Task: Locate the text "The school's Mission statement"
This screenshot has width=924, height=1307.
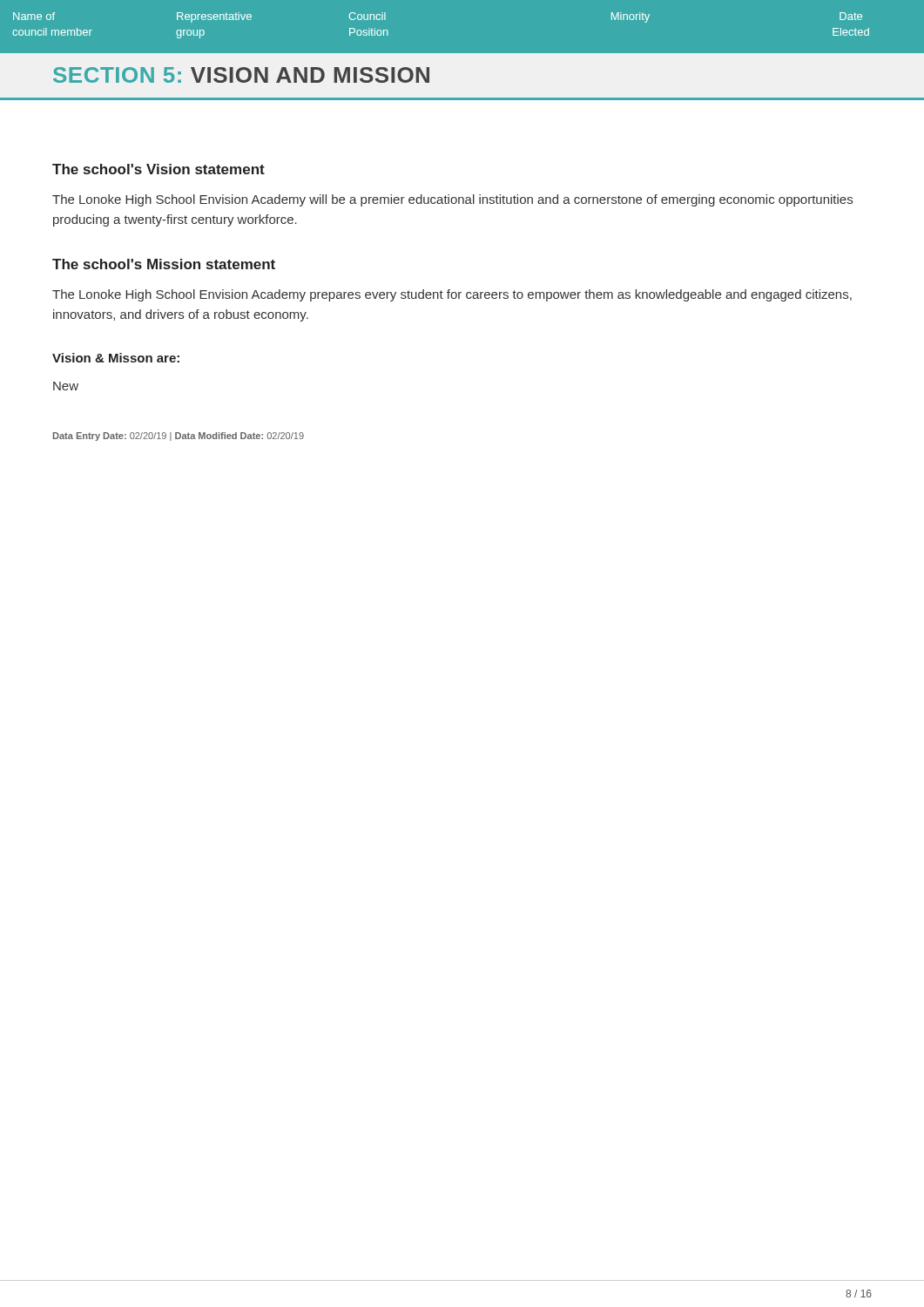Action: (x=164, y=264)
